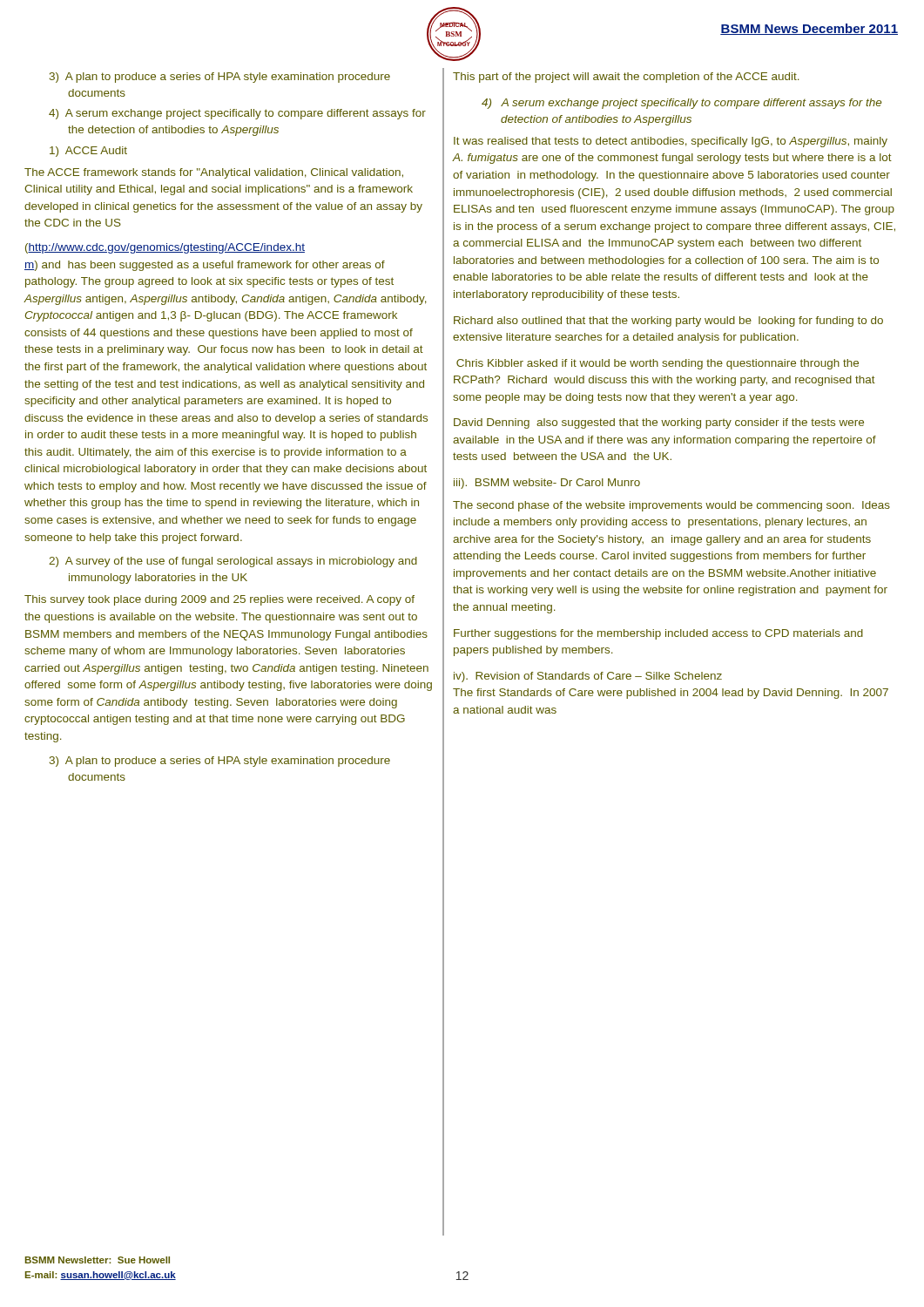Screen dimensions: 1307x924
Task: Select the text block that reads "David Denning also suggested that the working"
Action: coord(664,439)
